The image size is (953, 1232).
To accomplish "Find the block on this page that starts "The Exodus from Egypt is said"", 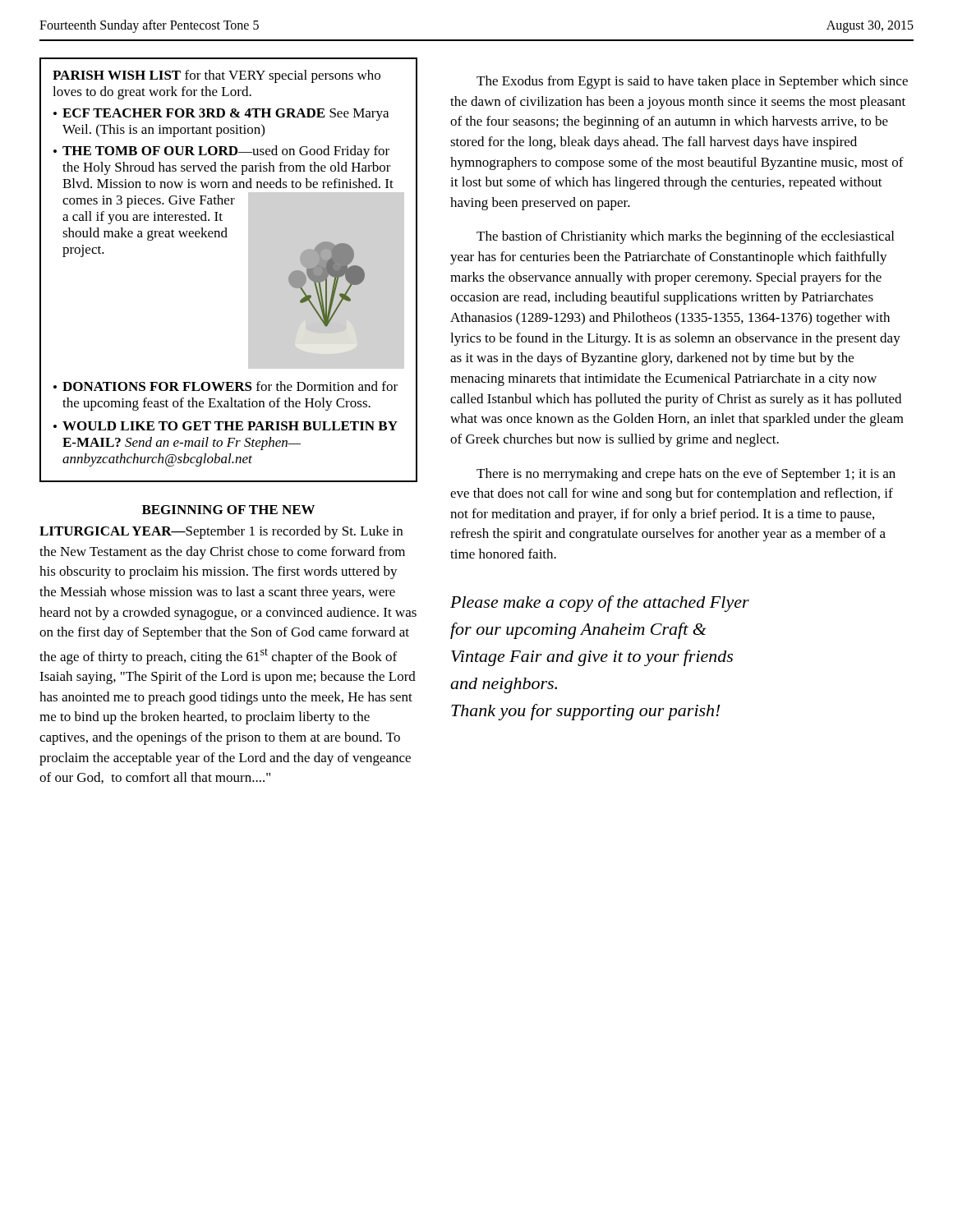I will pos(679,142).
